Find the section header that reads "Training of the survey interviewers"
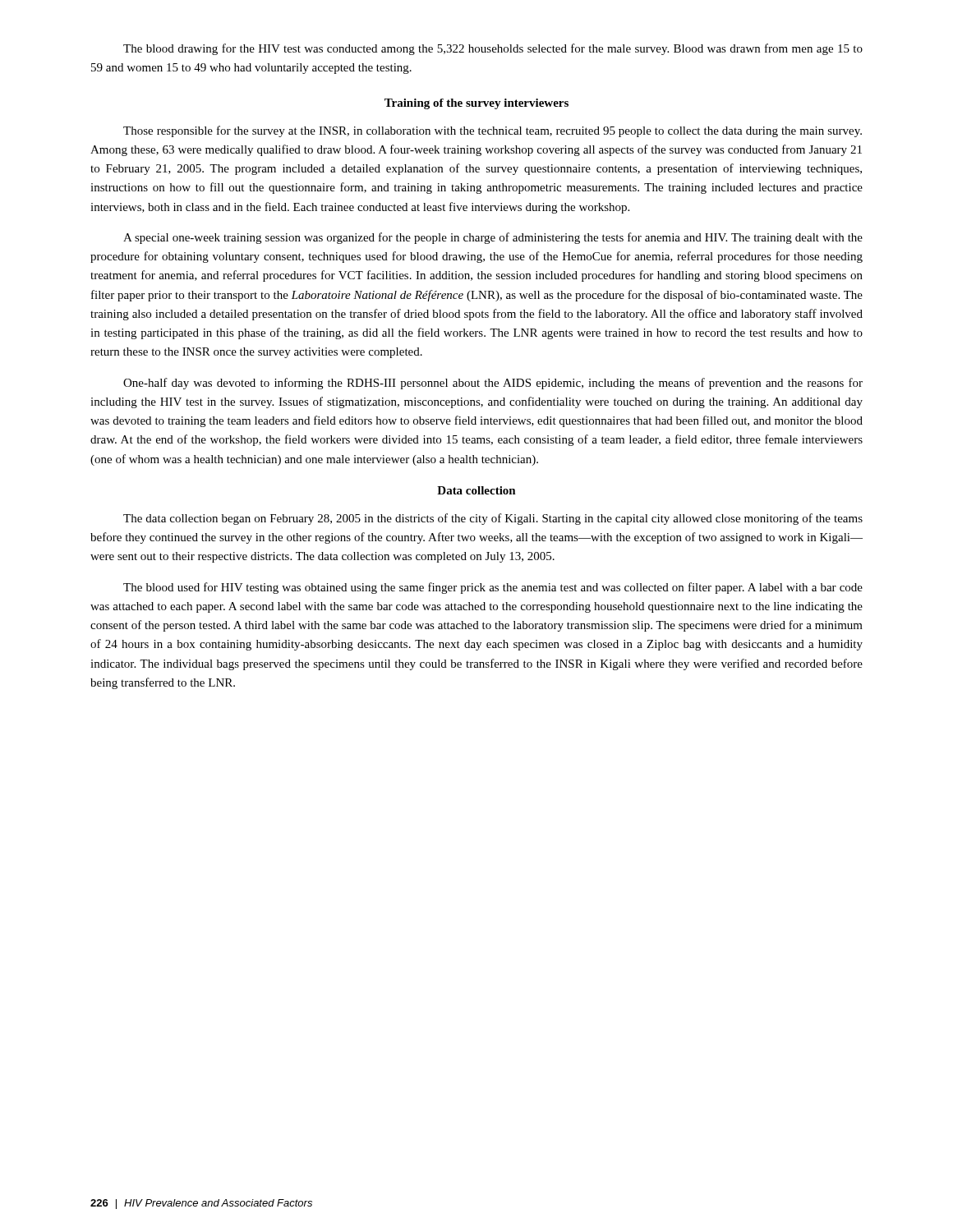Viewport: 953px width, 1232px height. point(476,102)
